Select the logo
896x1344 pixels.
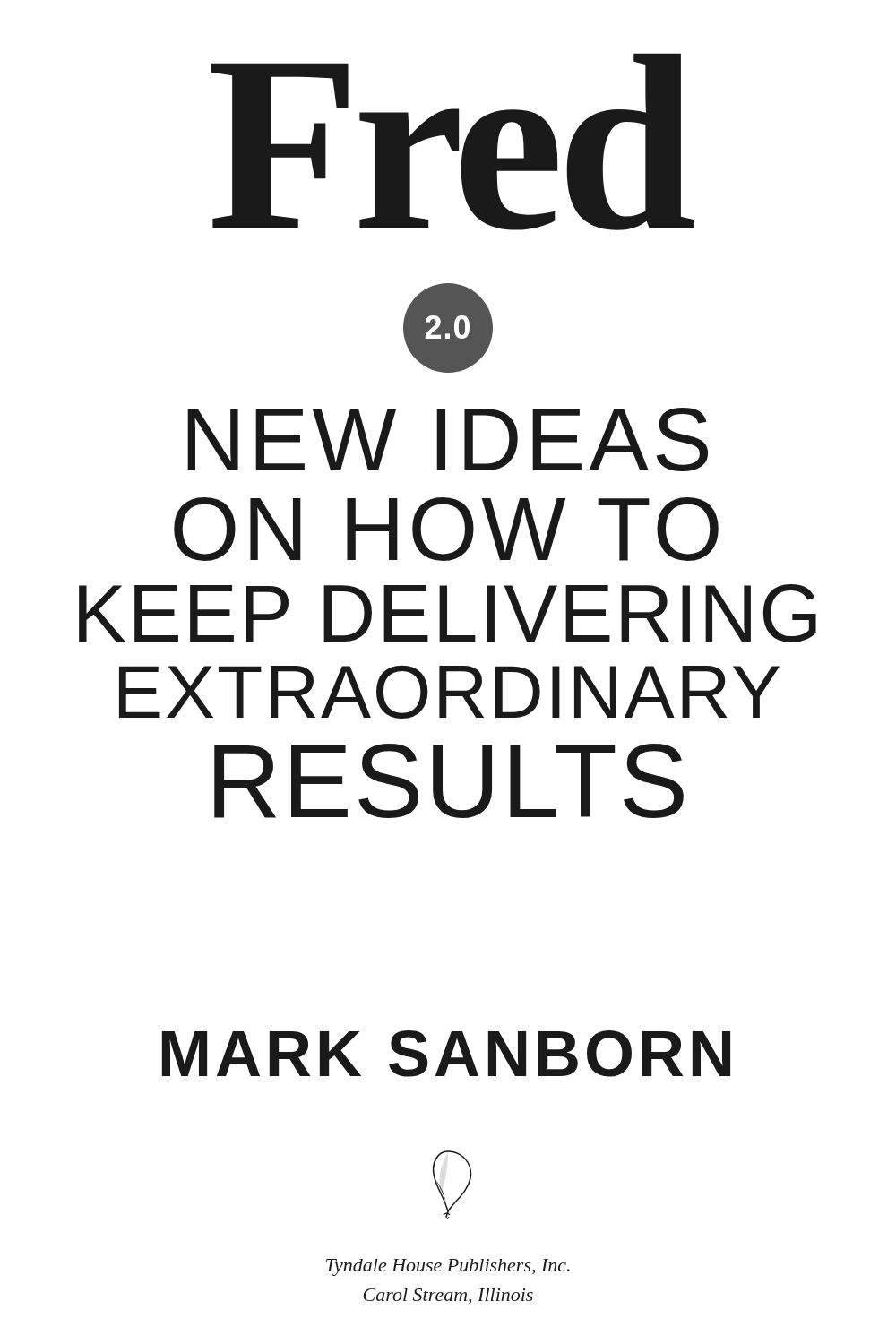tap(448, 1186)
